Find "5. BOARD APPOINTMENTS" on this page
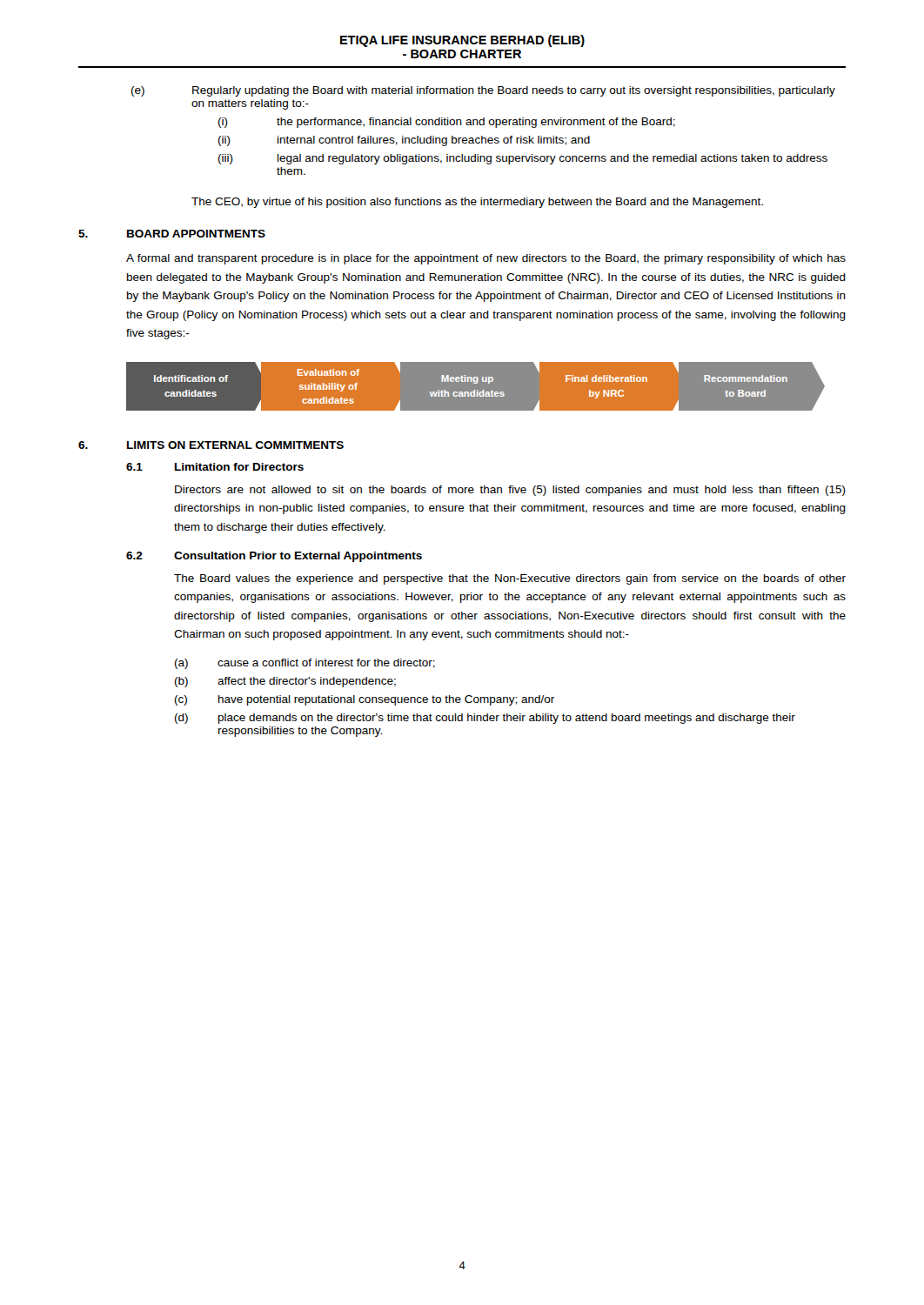 tap(172, 233)
